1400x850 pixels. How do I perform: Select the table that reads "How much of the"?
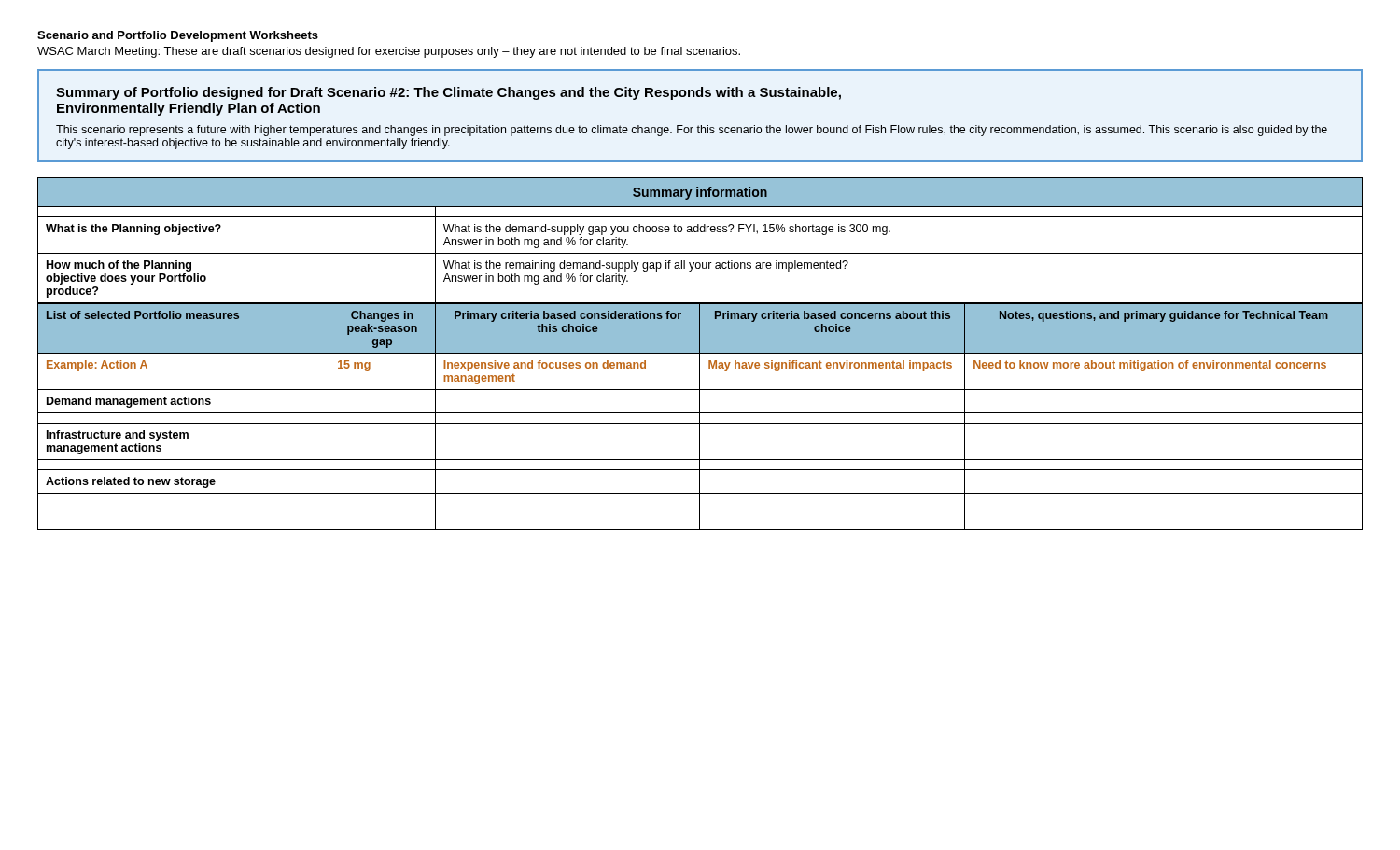click(700, 240)
